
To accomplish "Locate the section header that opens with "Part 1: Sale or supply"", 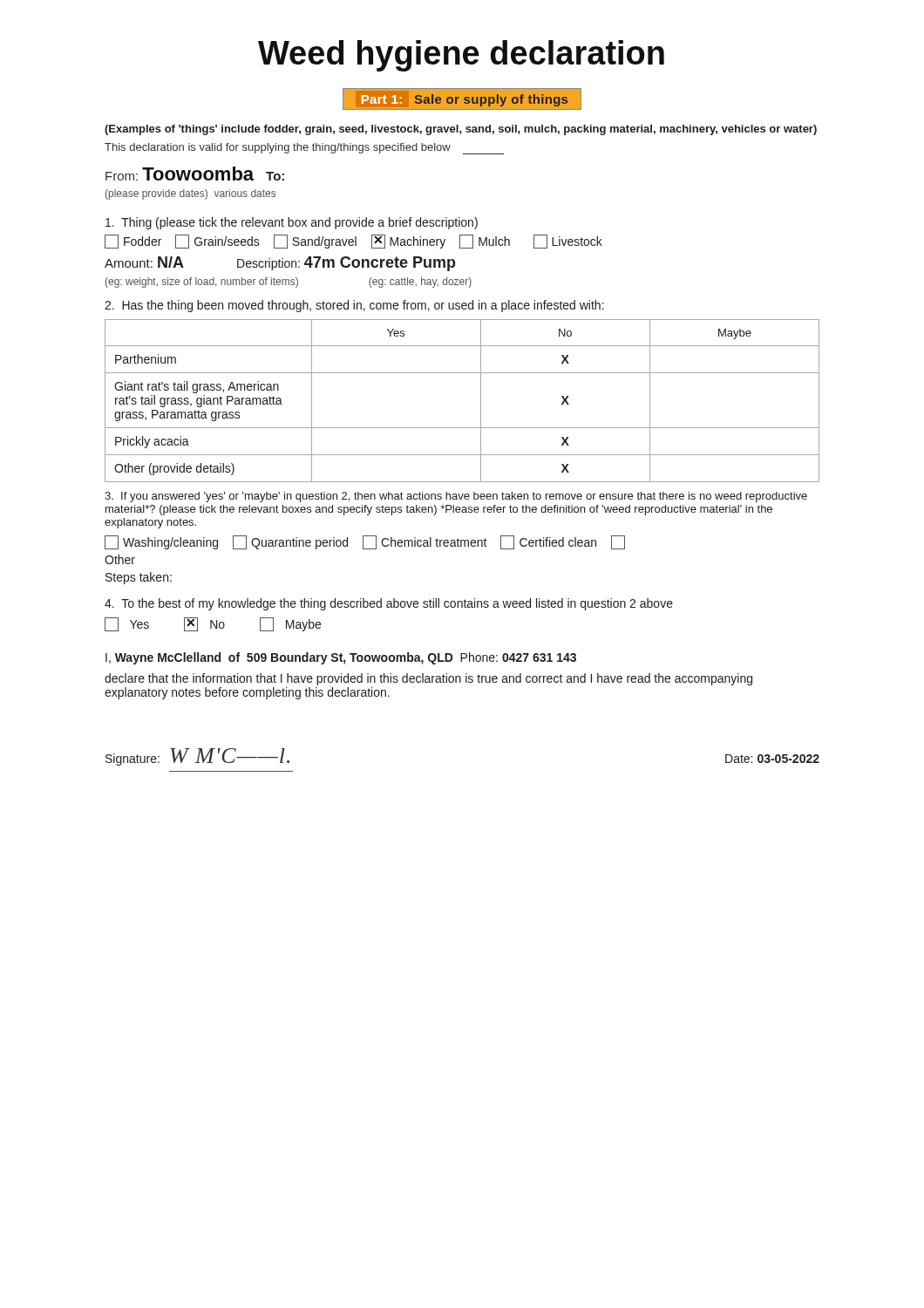I will click(x=462, y=99).
